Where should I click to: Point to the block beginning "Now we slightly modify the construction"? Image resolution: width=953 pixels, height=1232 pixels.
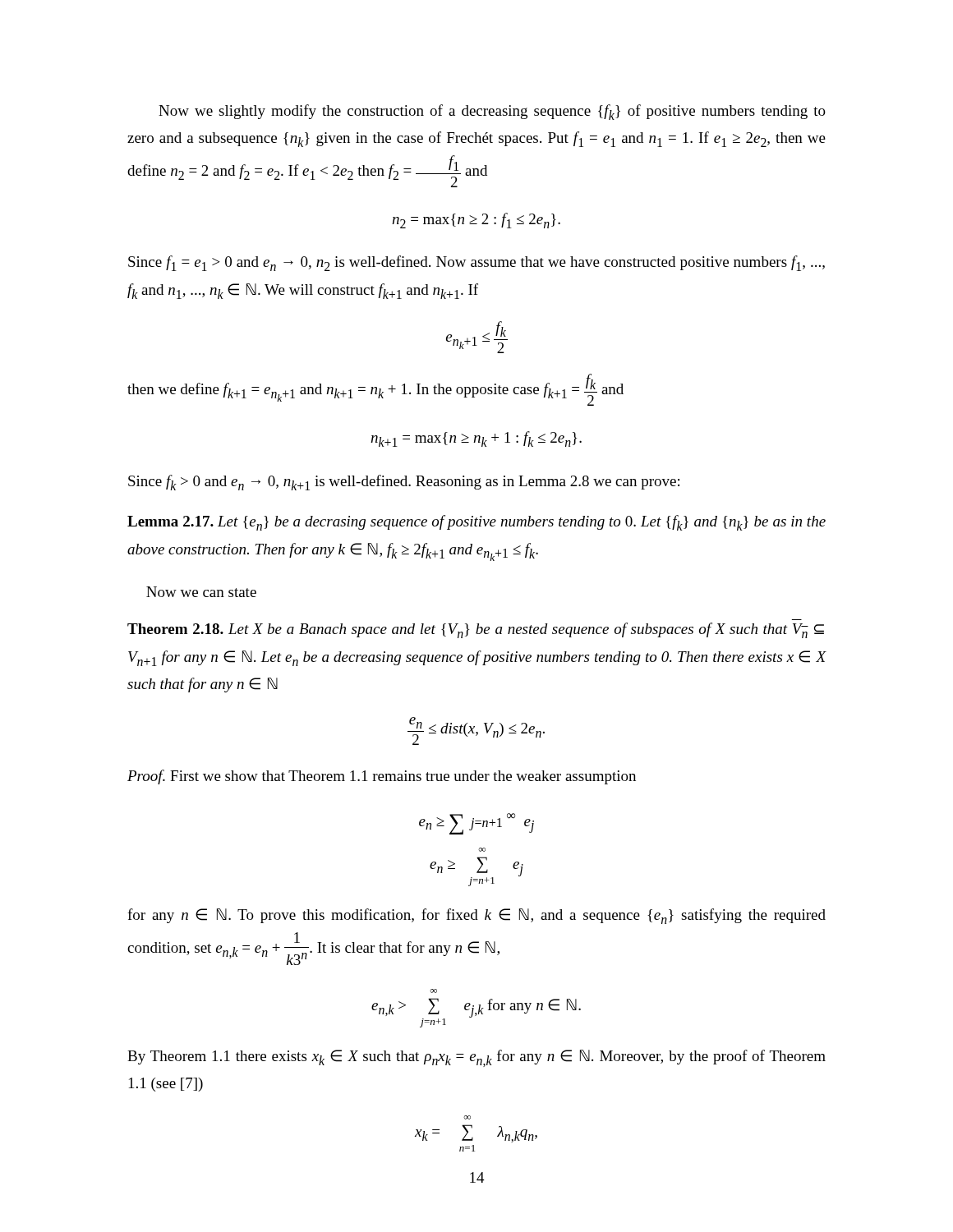(476, 147)
